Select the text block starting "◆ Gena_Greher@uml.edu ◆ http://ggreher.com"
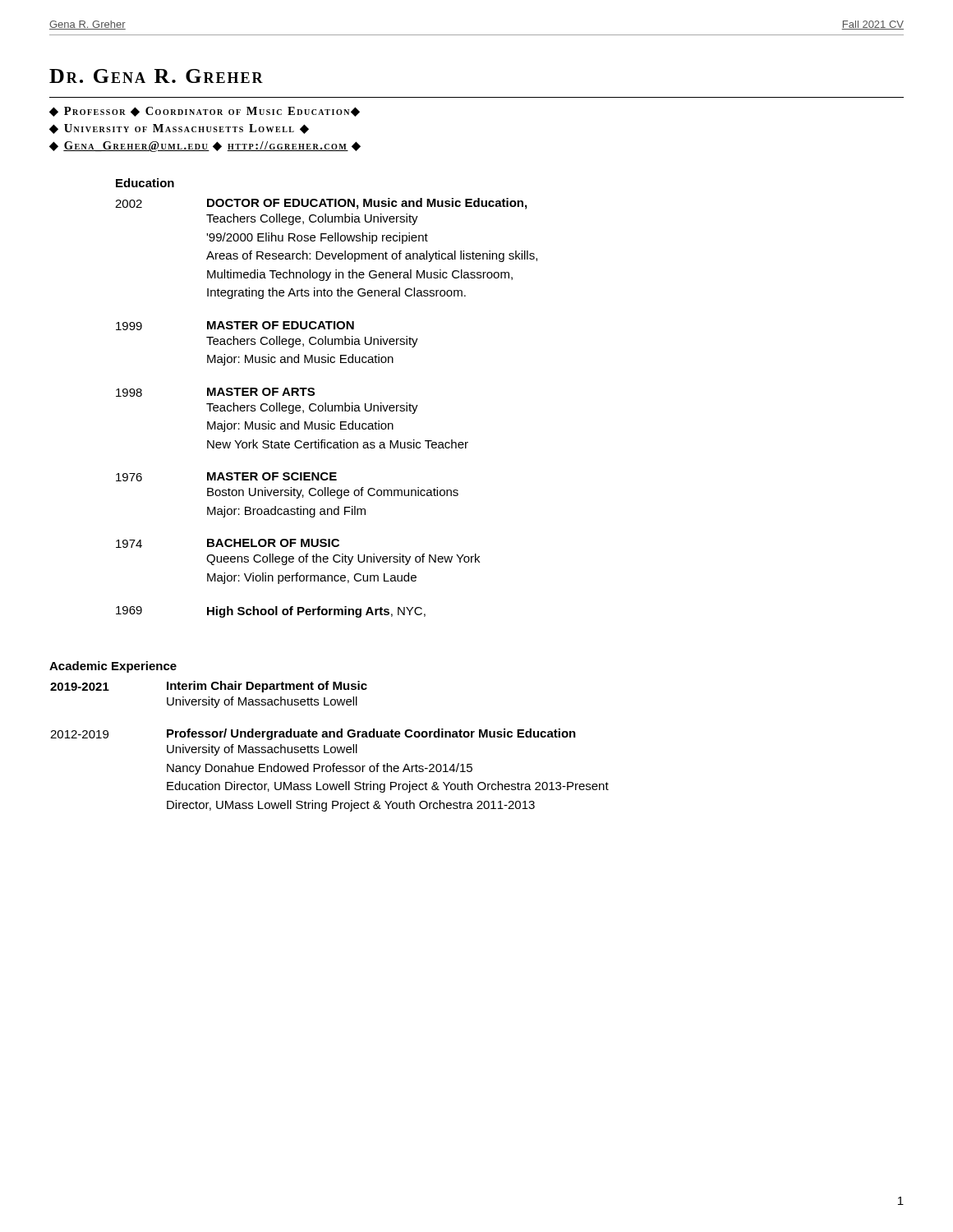953x1232 pixels. pyautogui.click(x=206, y=145)
